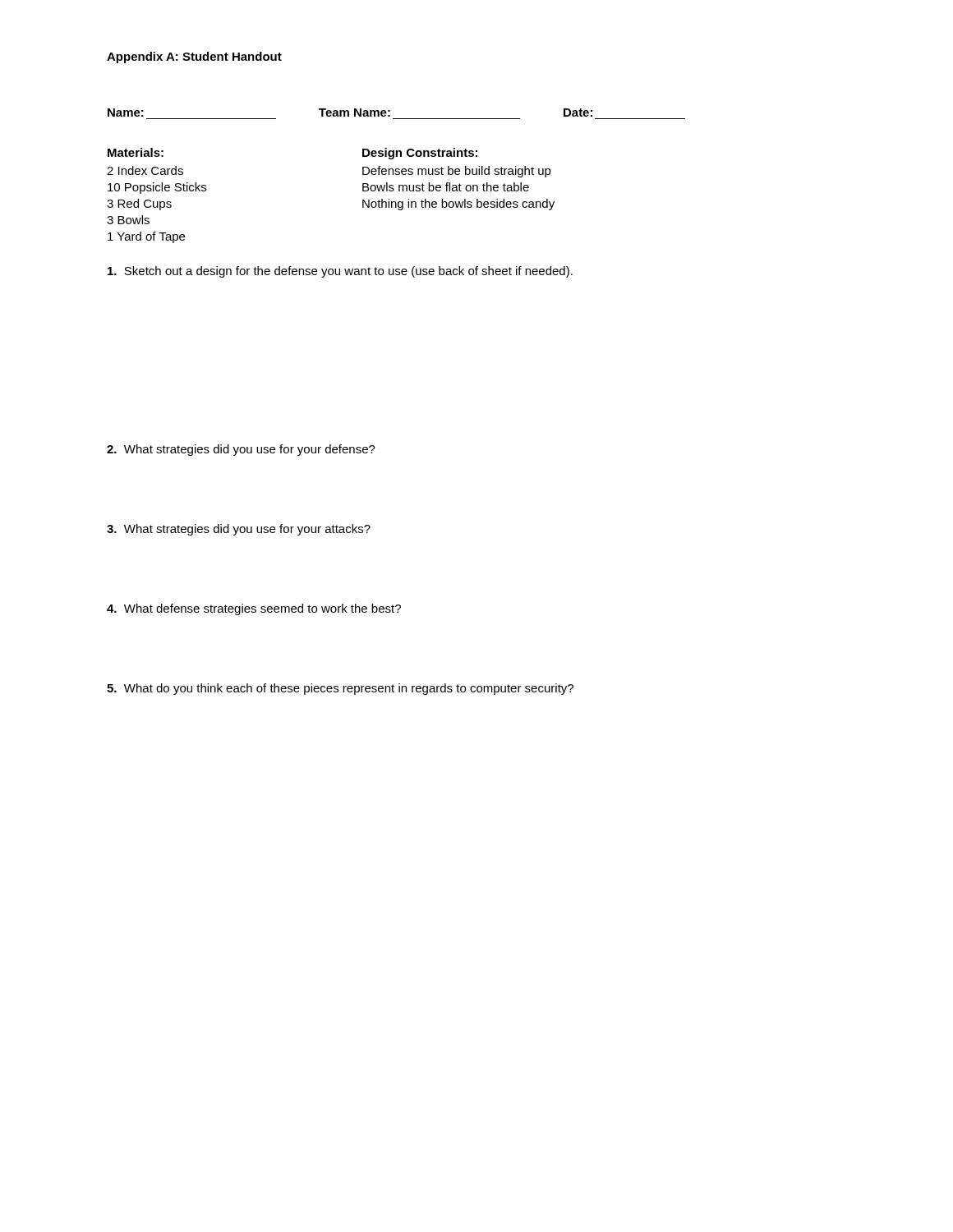The width and height of the screenshot is (953, 1232).
Task: Point to the element starting "2. What strategies did you use"
Action: [x=241, y=449]
